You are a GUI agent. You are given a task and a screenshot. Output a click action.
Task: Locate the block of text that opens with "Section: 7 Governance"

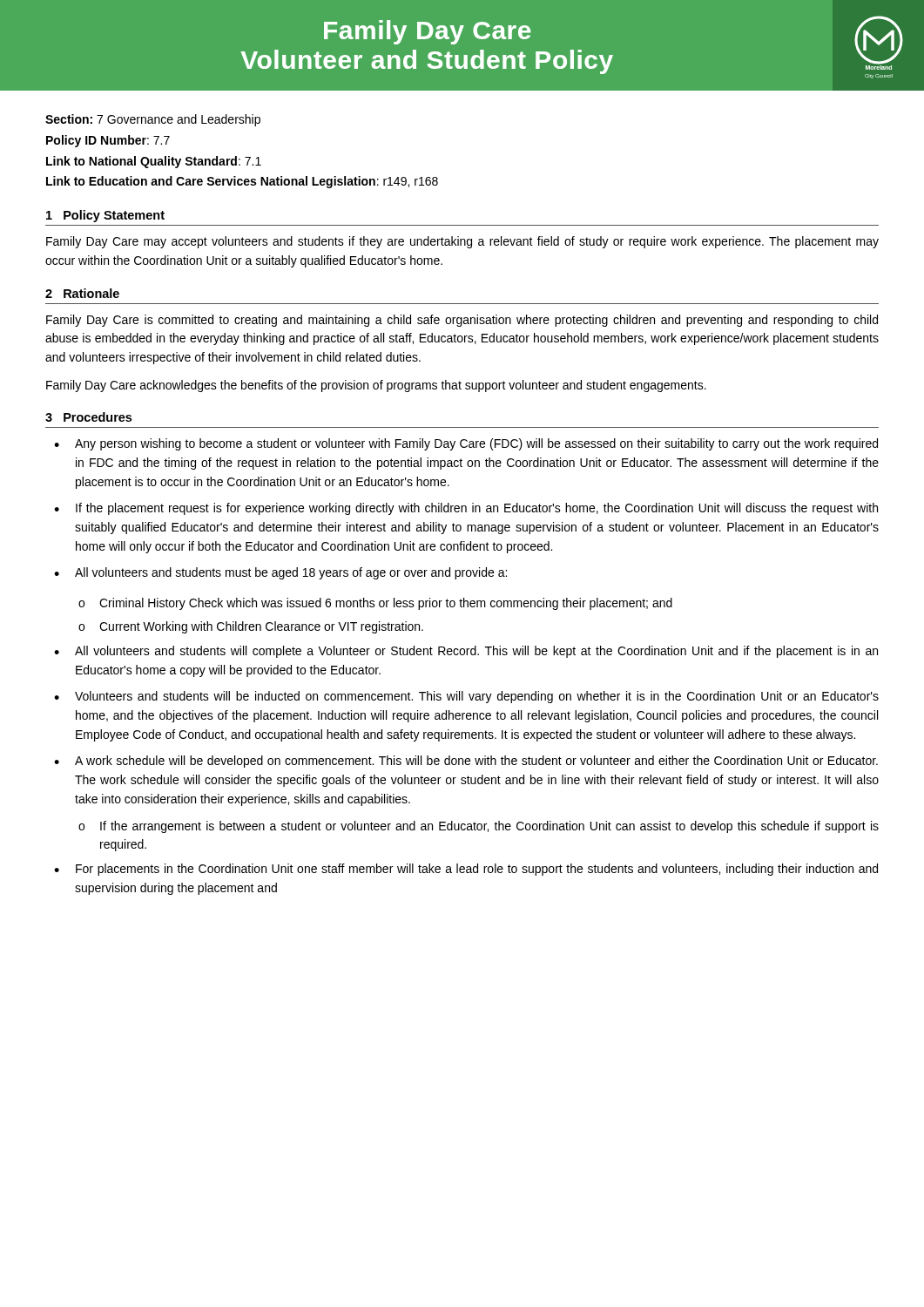pyautogui.click(x=153, y=120)
